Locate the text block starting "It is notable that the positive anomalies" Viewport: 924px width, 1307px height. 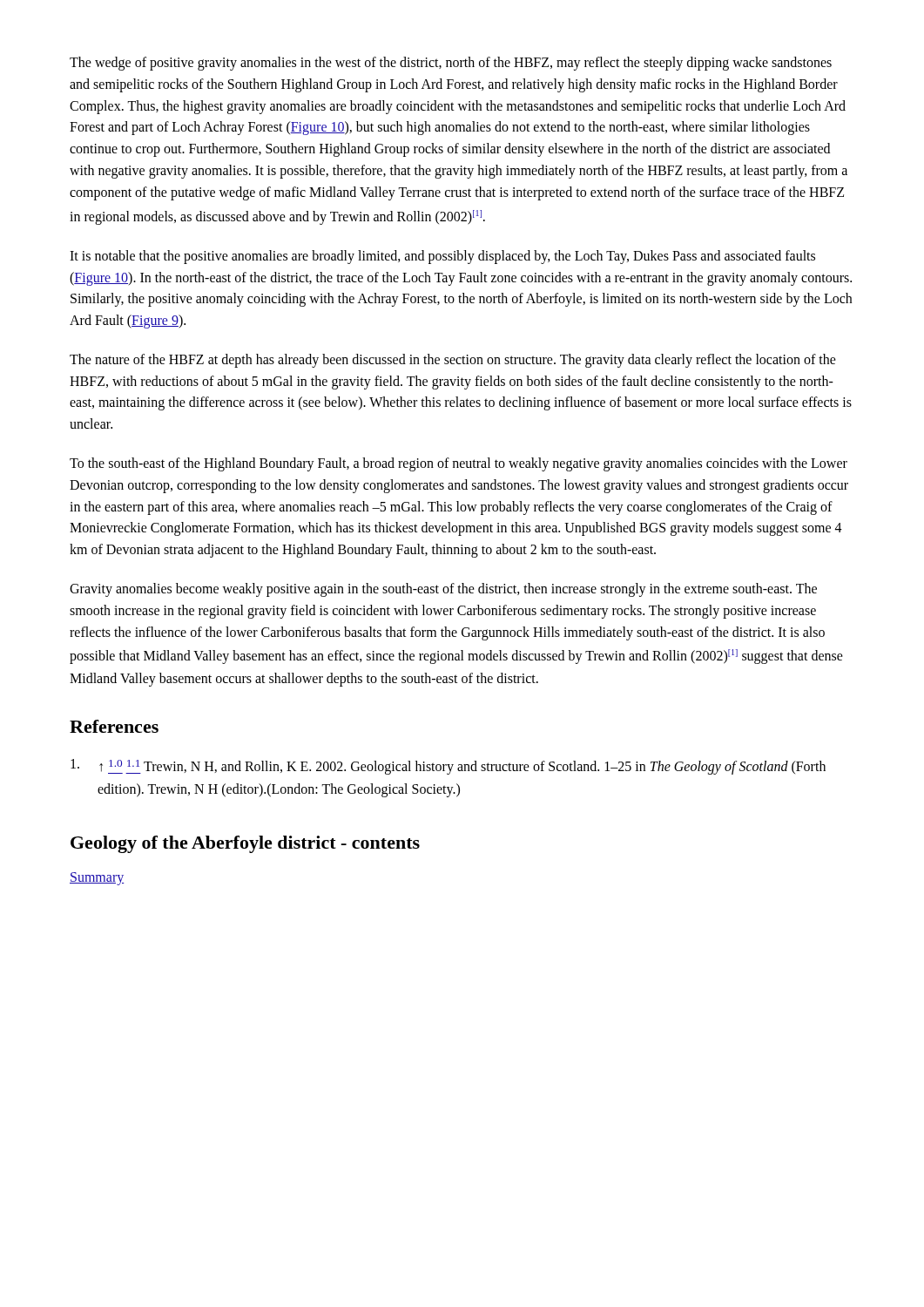click(x=461, y=288)
